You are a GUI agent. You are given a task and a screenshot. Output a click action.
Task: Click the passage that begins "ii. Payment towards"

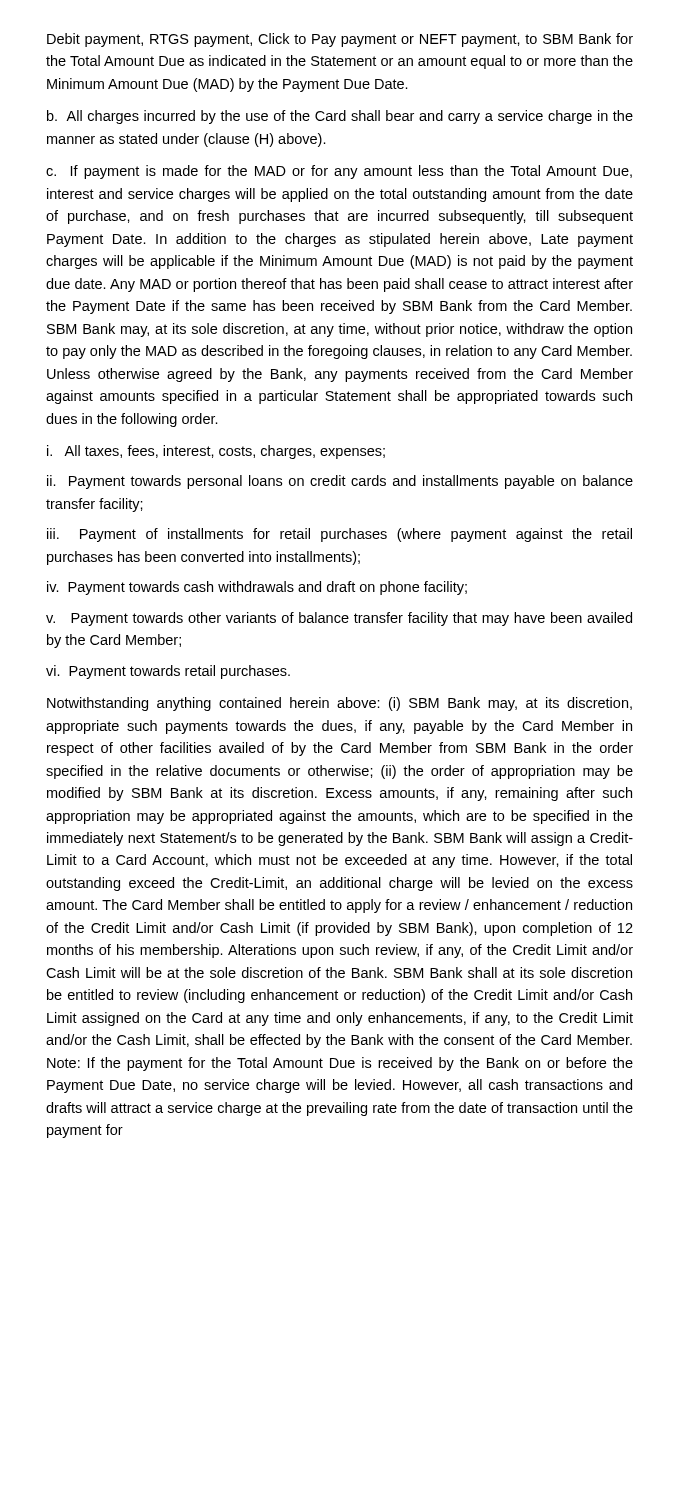pyautogui.click(x=340, y=493)
